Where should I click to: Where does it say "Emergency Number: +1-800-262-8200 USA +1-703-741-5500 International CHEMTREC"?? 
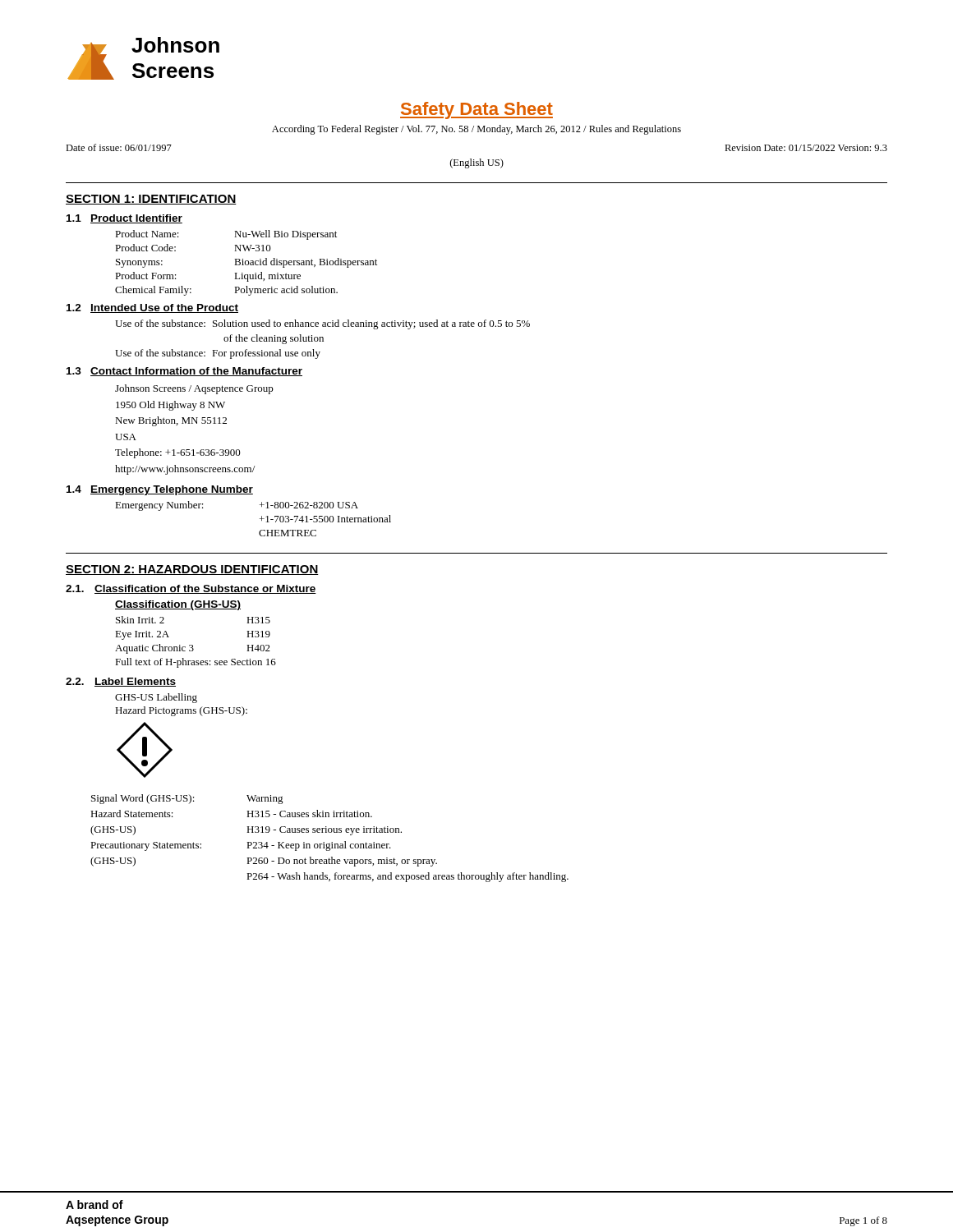(159, 505)
